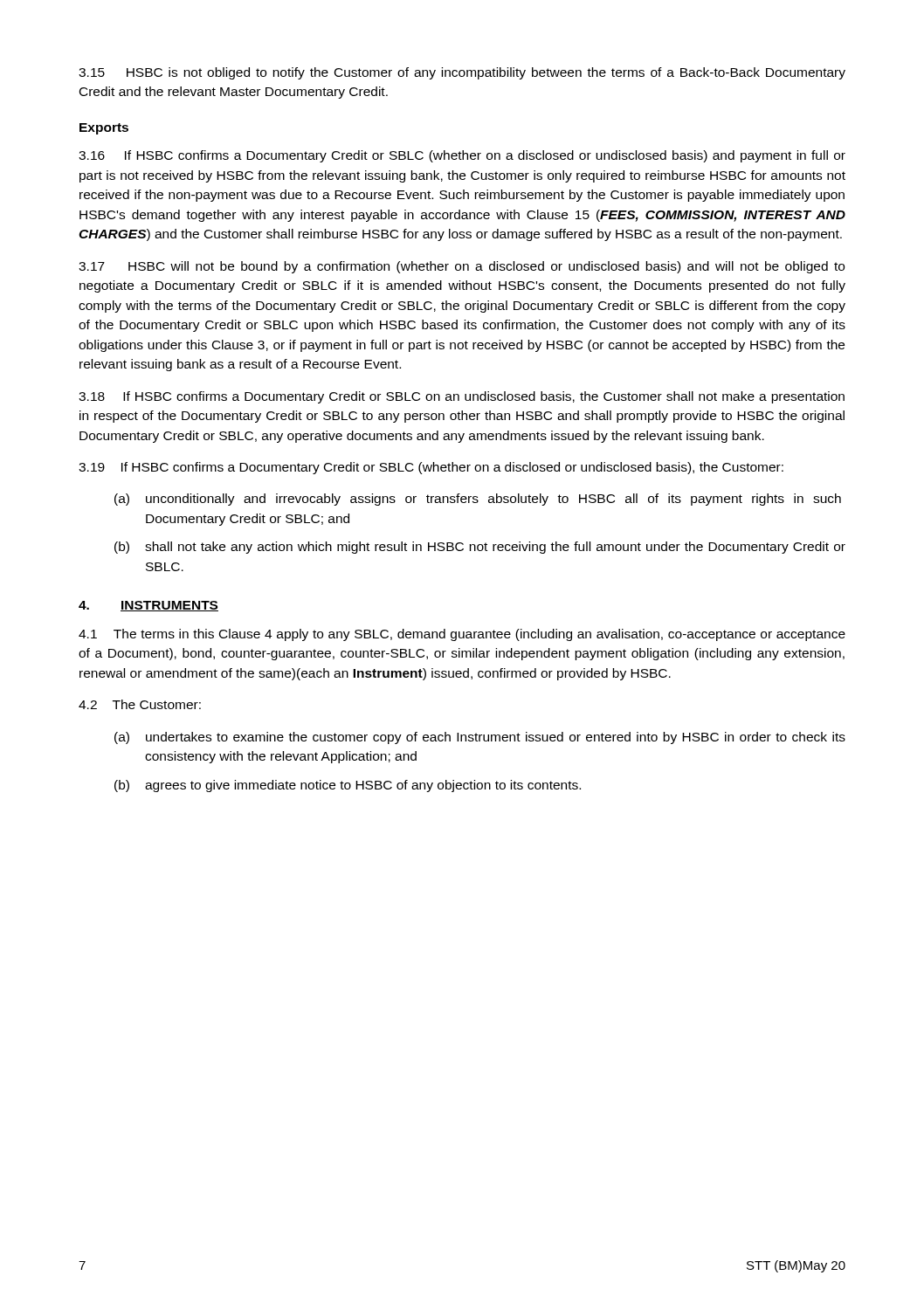Screen dimensions: 1310x924
Task: Click on the list item that says "(a) unconditionally and irrevocably assigns or"
Action: (x=479, y=509)
